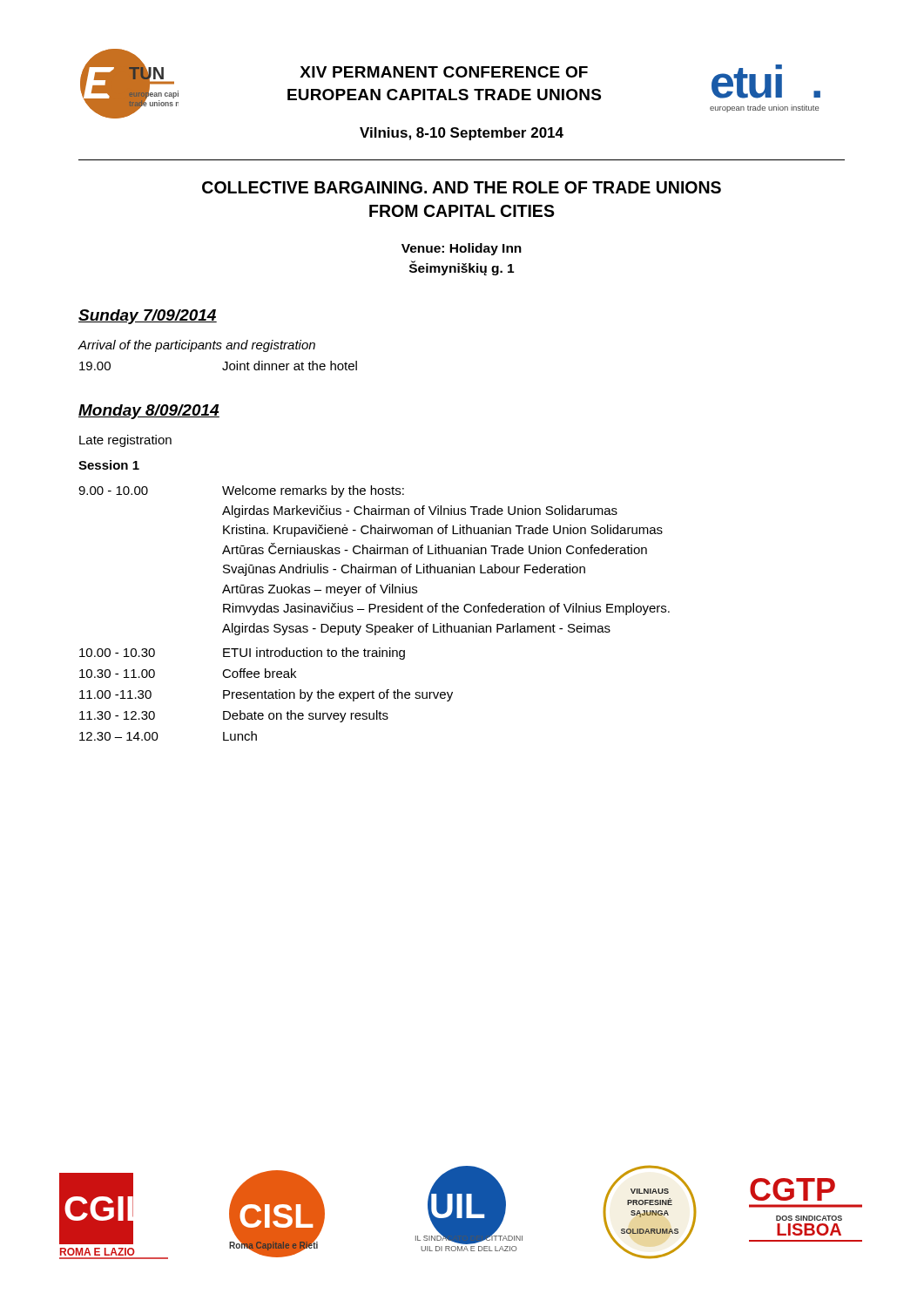Screen dimensions: 1307x924
Task: Point to the block starting "19.00 Joint dinner at"
Action: [x=218, y=366]
